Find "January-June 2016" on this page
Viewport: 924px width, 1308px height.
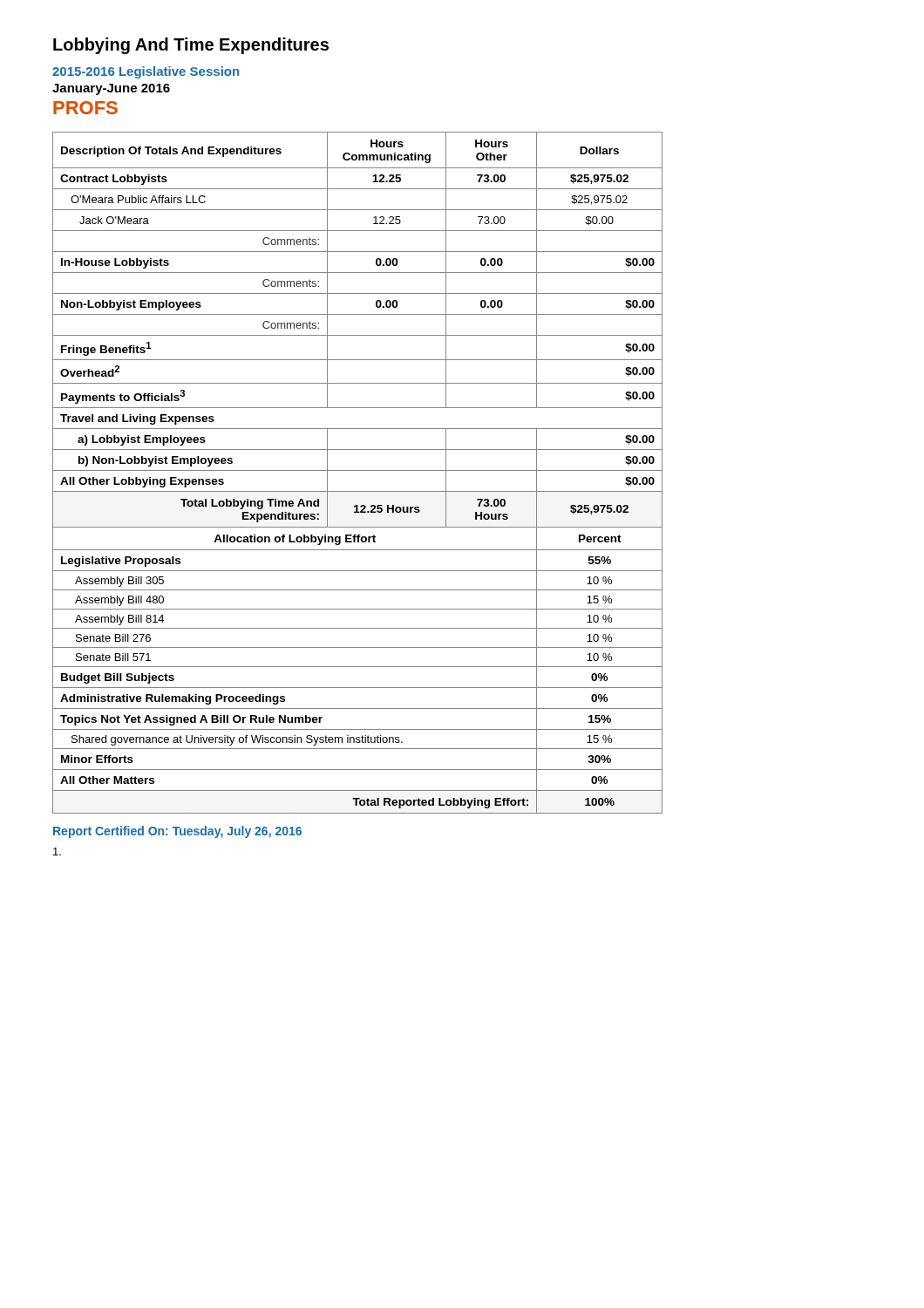[x=111, y=88]
